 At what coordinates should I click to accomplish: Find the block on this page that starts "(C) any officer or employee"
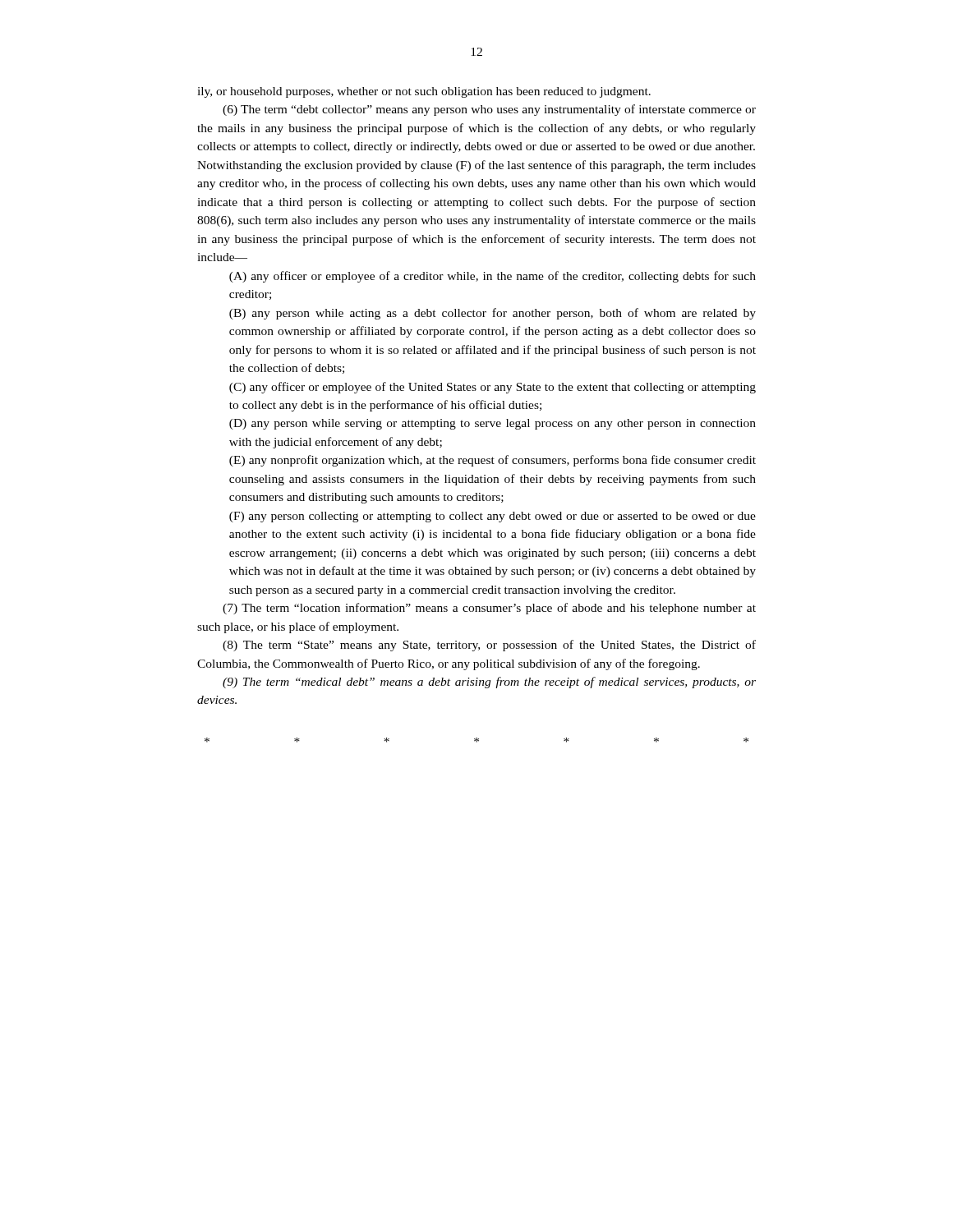point(492,396)
